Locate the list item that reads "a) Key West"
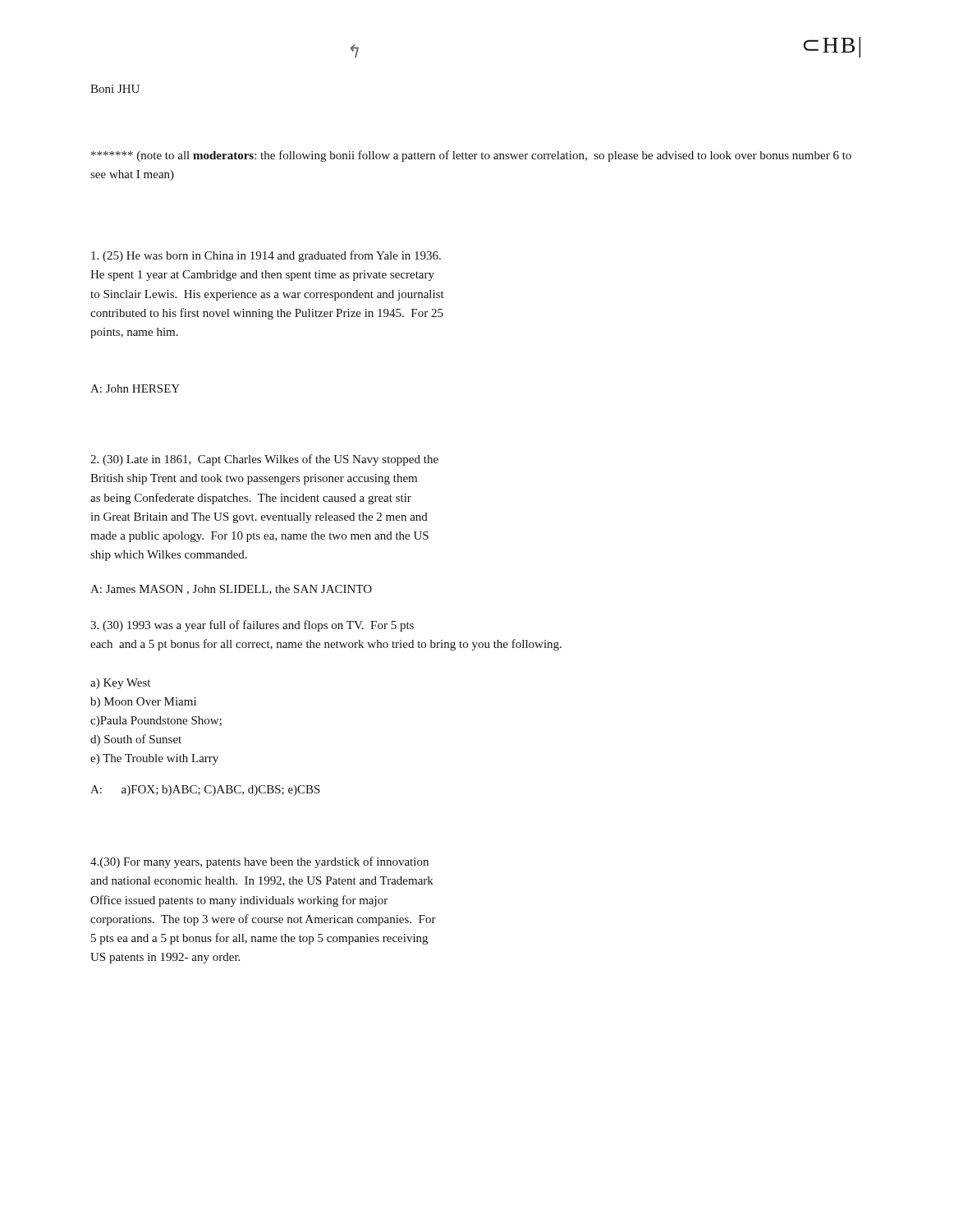The width and height of the screenshot is (954, 1232). [x=120, y=683]
